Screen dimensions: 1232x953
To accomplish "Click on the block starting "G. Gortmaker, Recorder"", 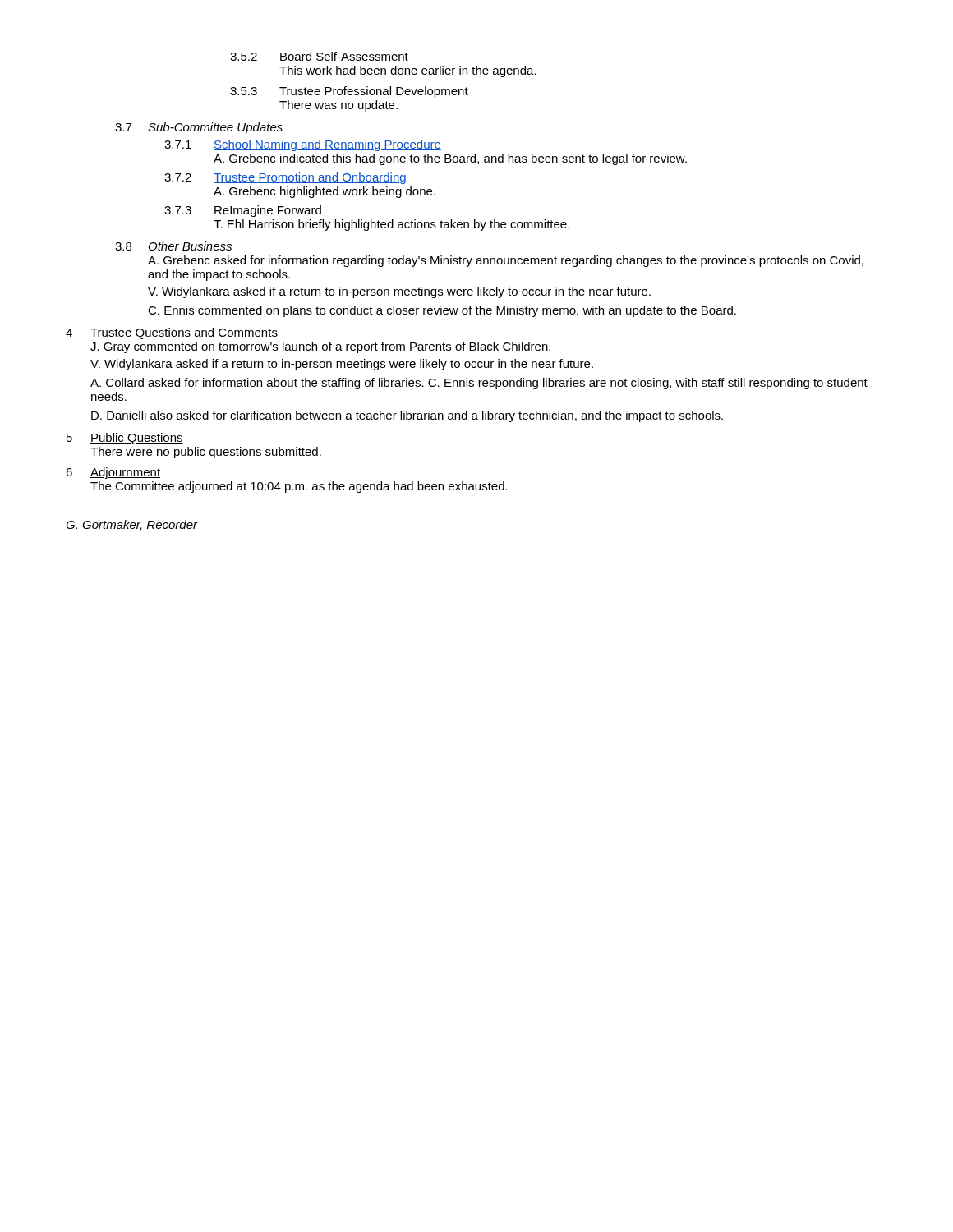I will 132,524.
